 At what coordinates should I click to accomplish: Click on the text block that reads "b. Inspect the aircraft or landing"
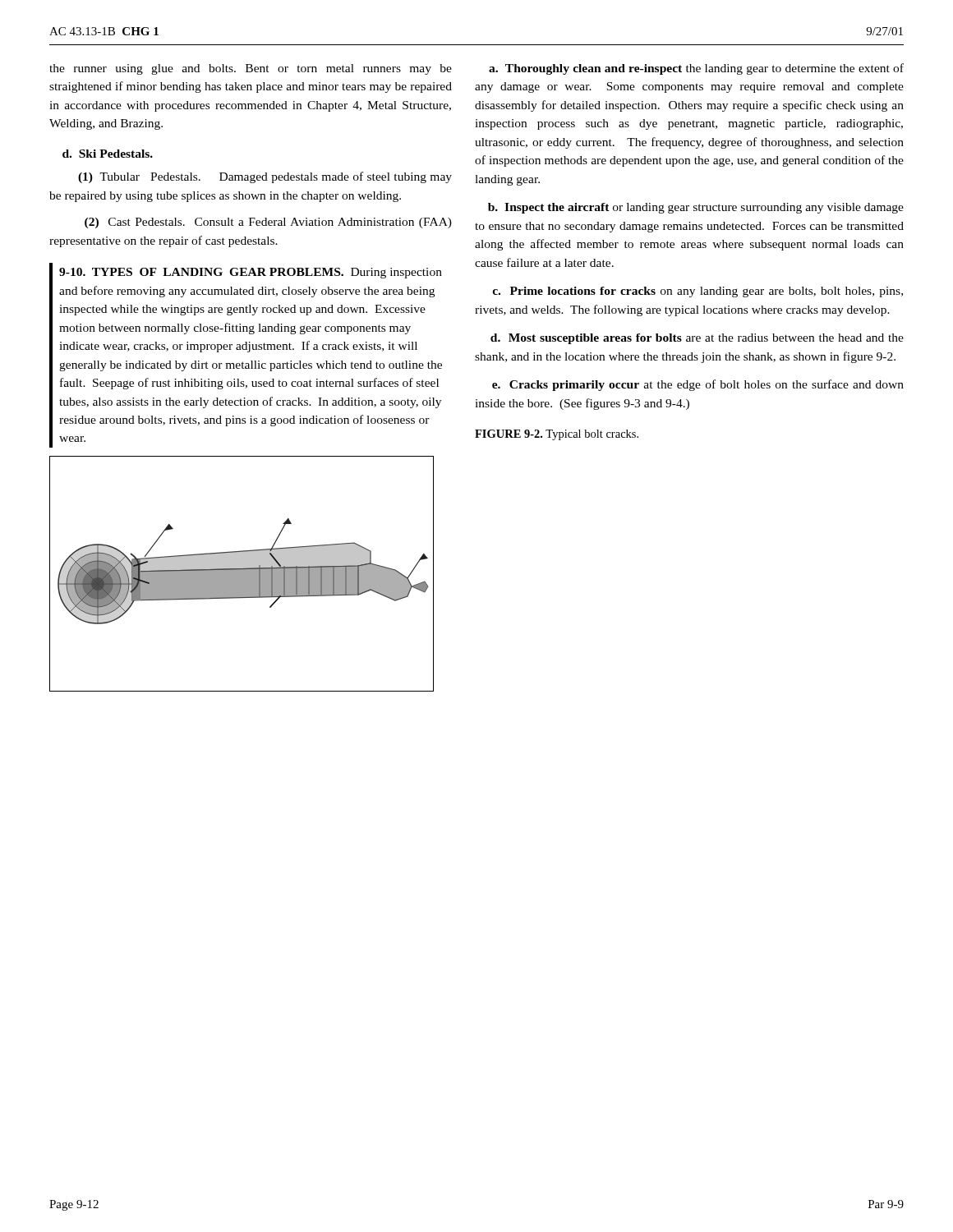(689, 235)
